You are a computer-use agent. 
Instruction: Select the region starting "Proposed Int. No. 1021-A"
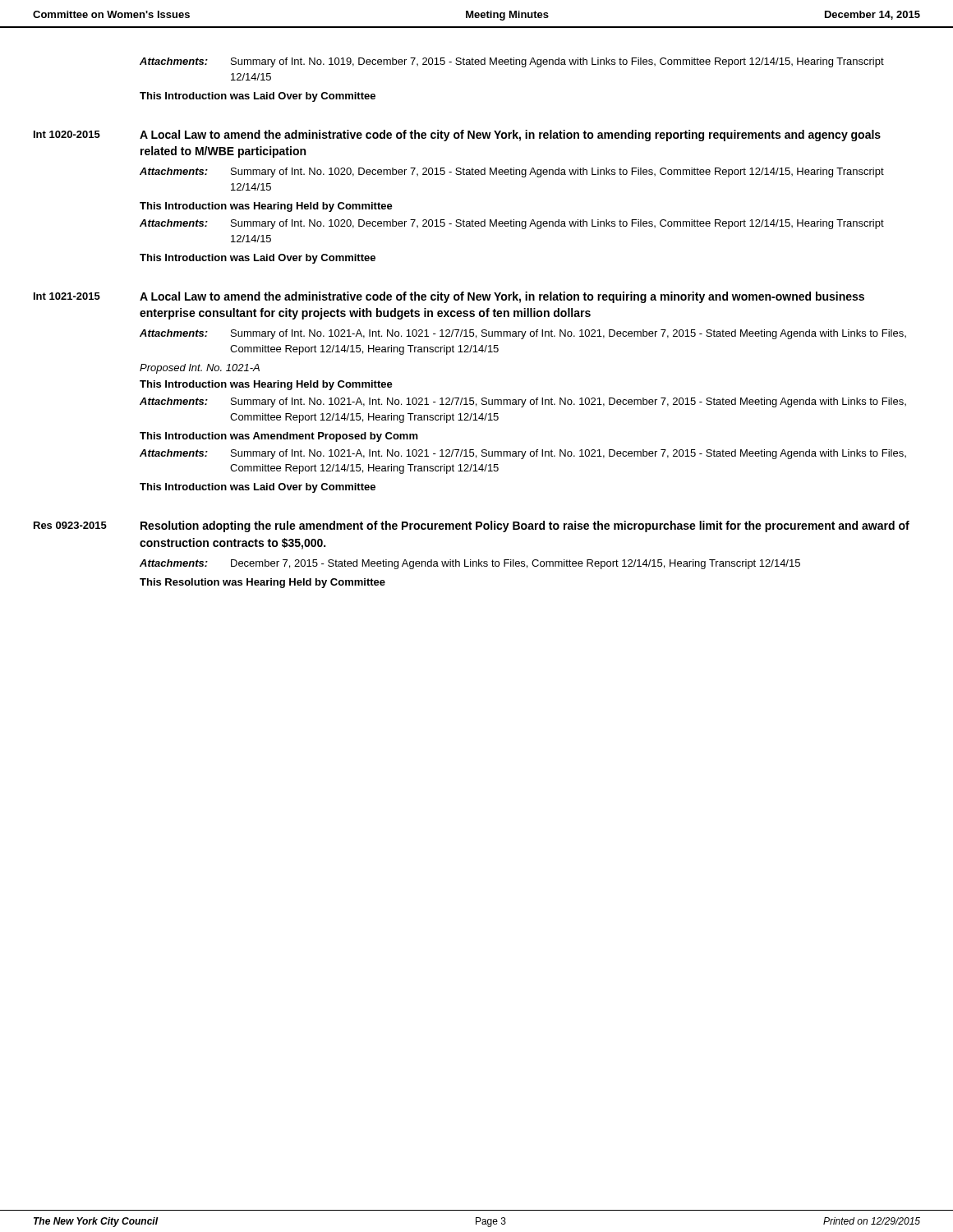(x=200, y=368)
